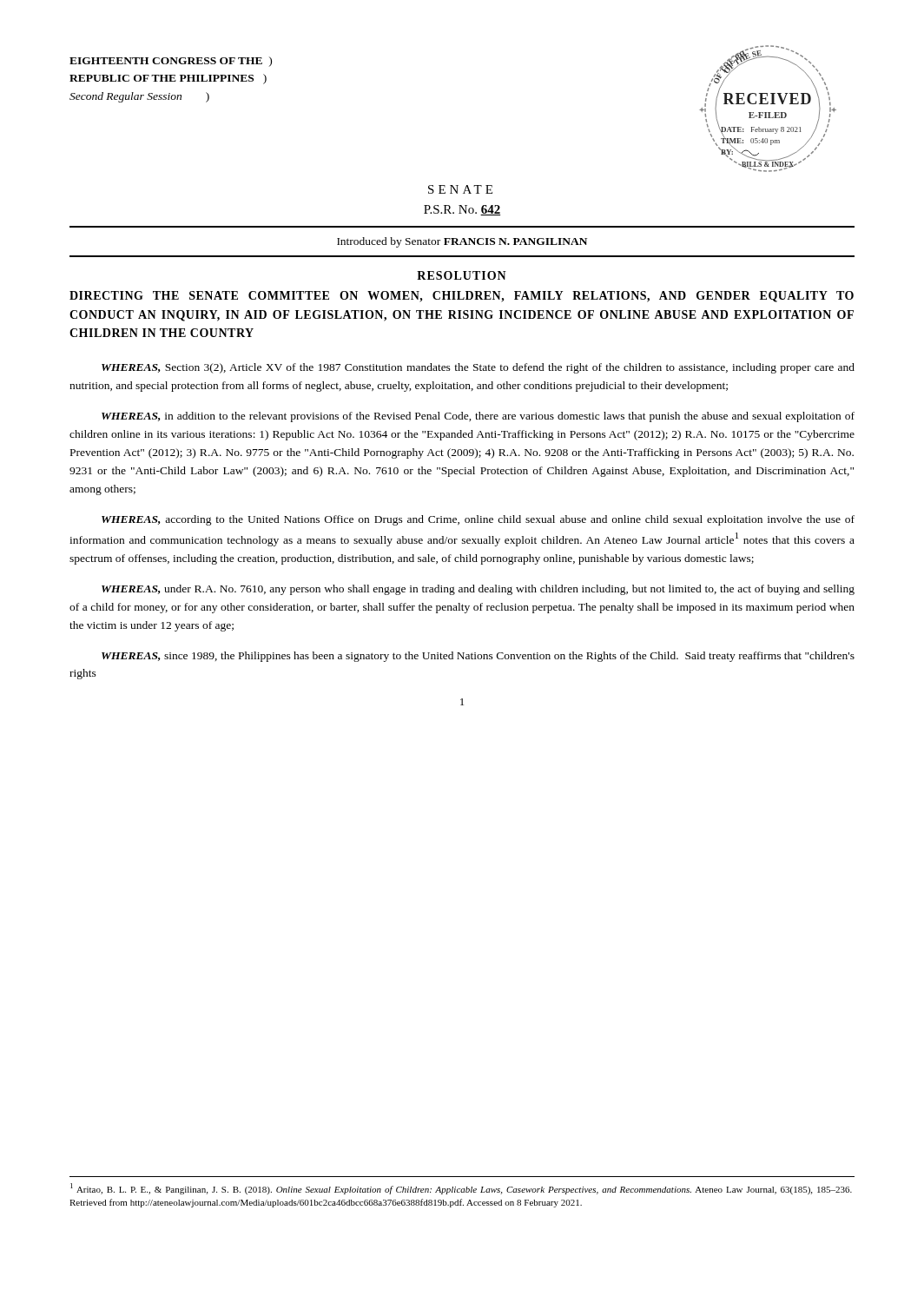The image size is (924, 1303).
Task: Locate the block starting "1 Aritao, B. L. P. E., & Pangilinan,"
Action: (462, 1195)
